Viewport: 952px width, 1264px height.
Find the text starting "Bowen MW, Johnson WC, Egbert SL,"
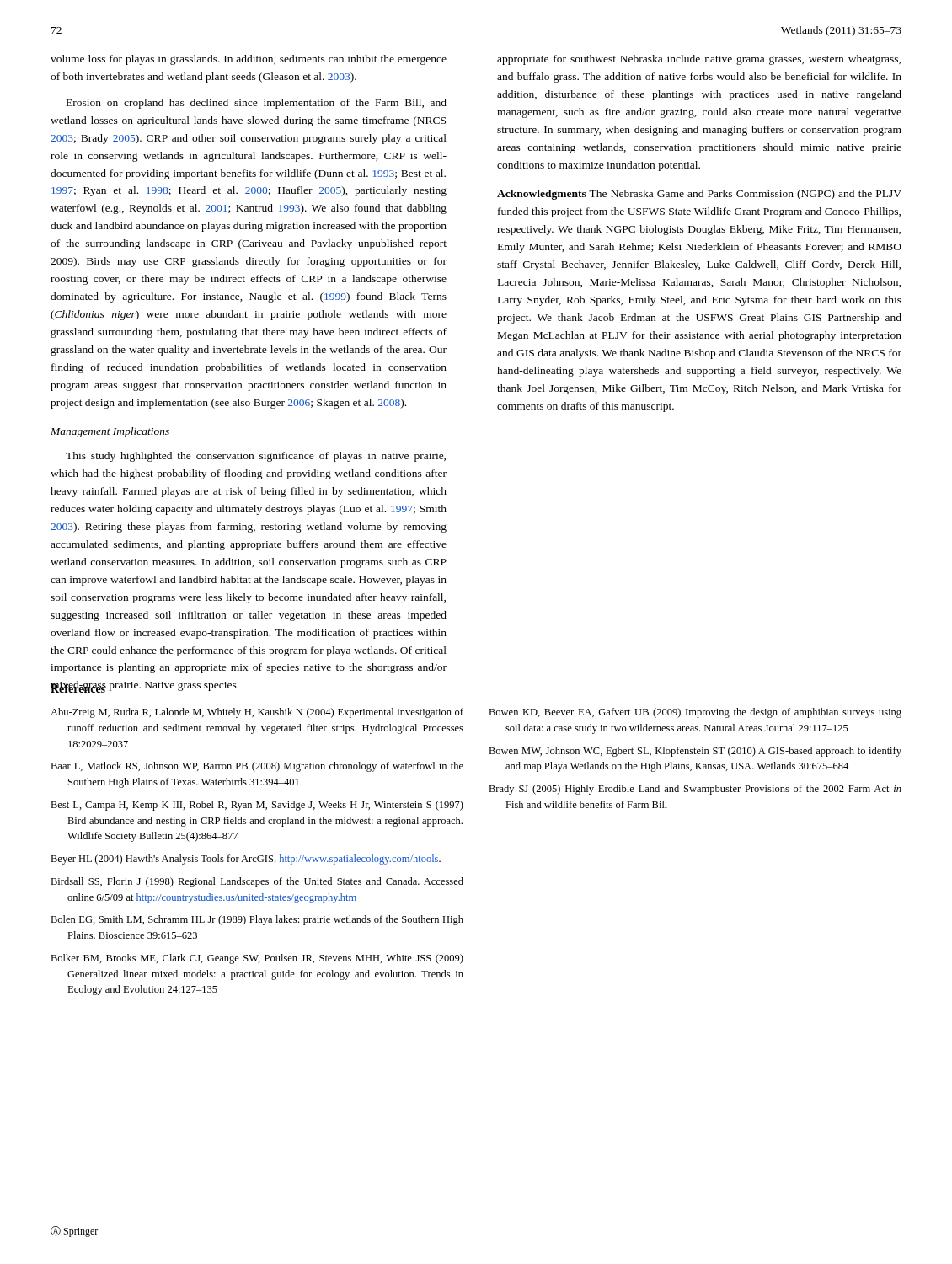[x=695, y=758]
